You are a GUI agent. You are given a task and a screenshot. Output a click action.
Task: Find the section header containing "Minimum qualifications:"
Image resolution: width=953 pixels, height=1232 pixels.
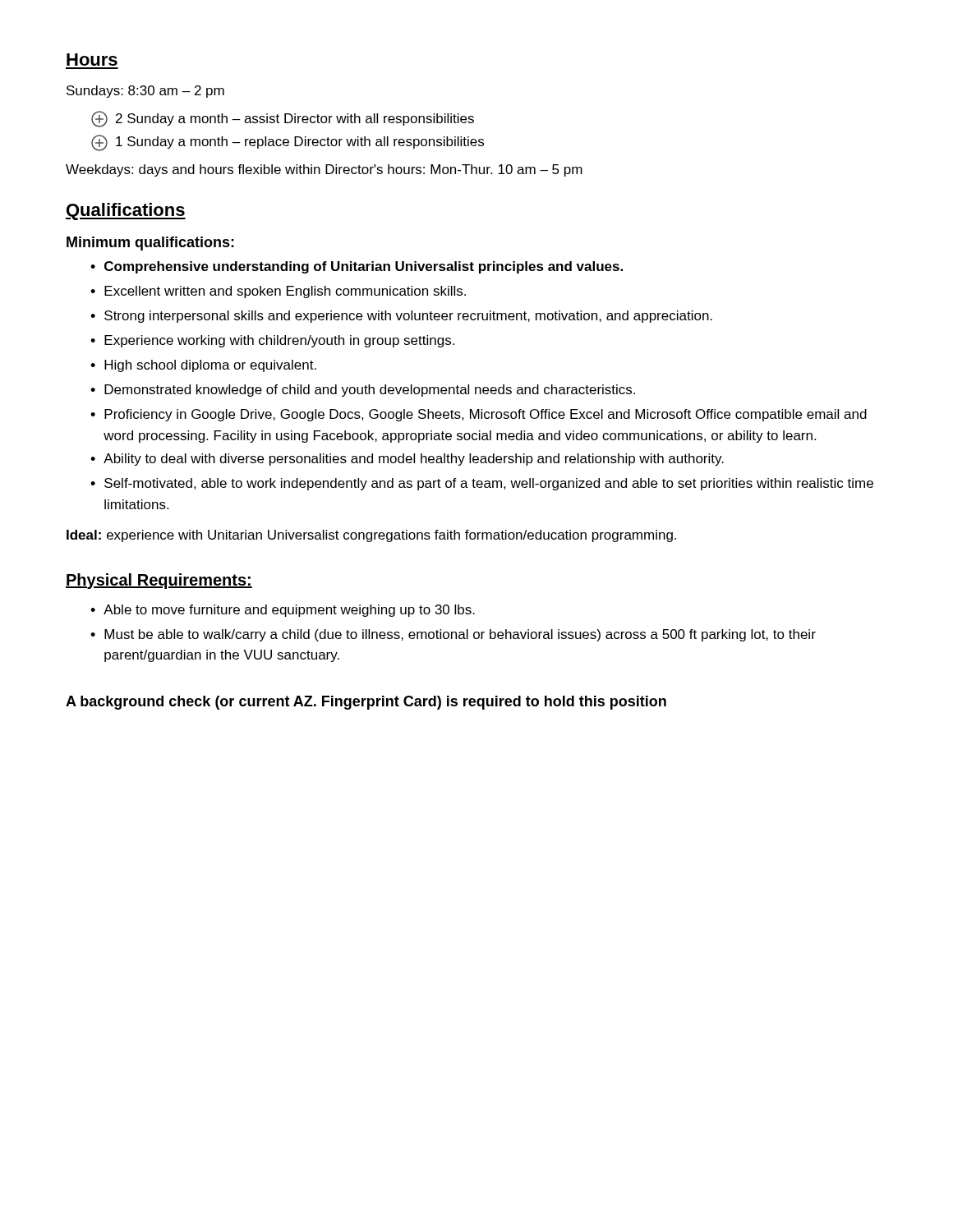tap(150, 242)
